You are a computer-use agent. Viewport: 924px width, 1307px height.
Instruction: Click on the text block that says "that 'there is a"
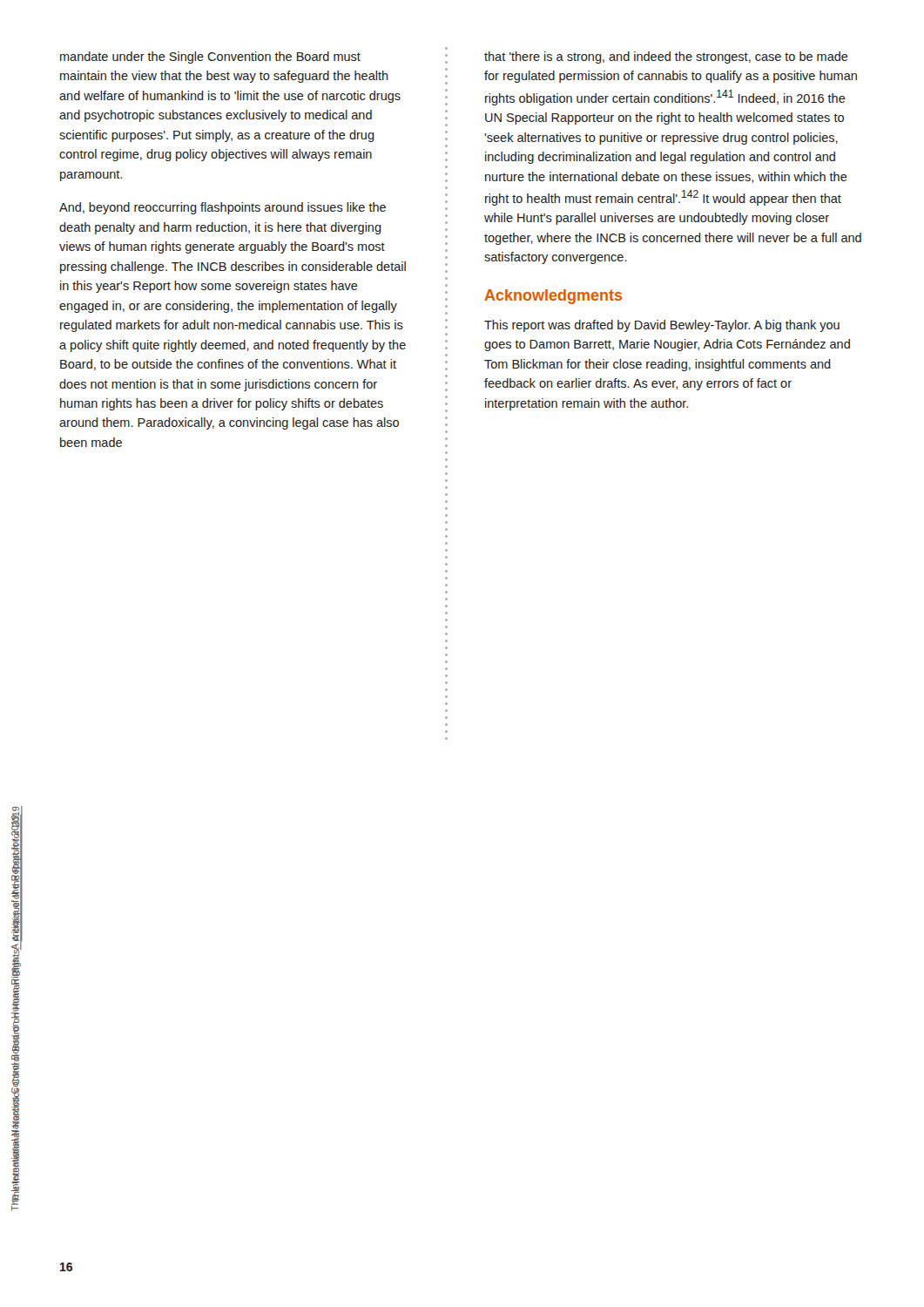point(673,157)
